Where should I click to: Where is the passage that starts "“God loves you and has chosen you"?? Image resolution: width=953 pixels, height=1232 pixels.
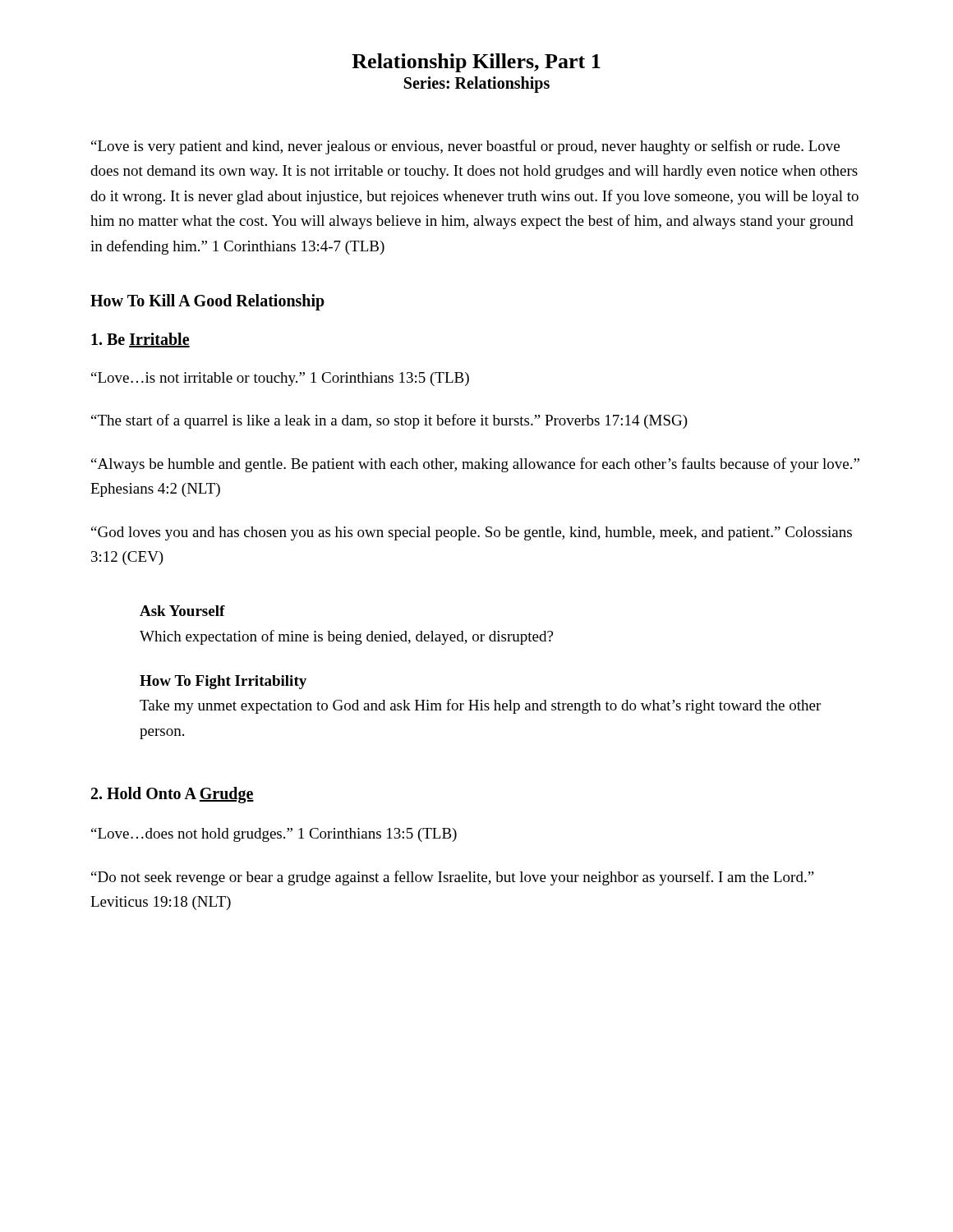click(x=471, y=544)
